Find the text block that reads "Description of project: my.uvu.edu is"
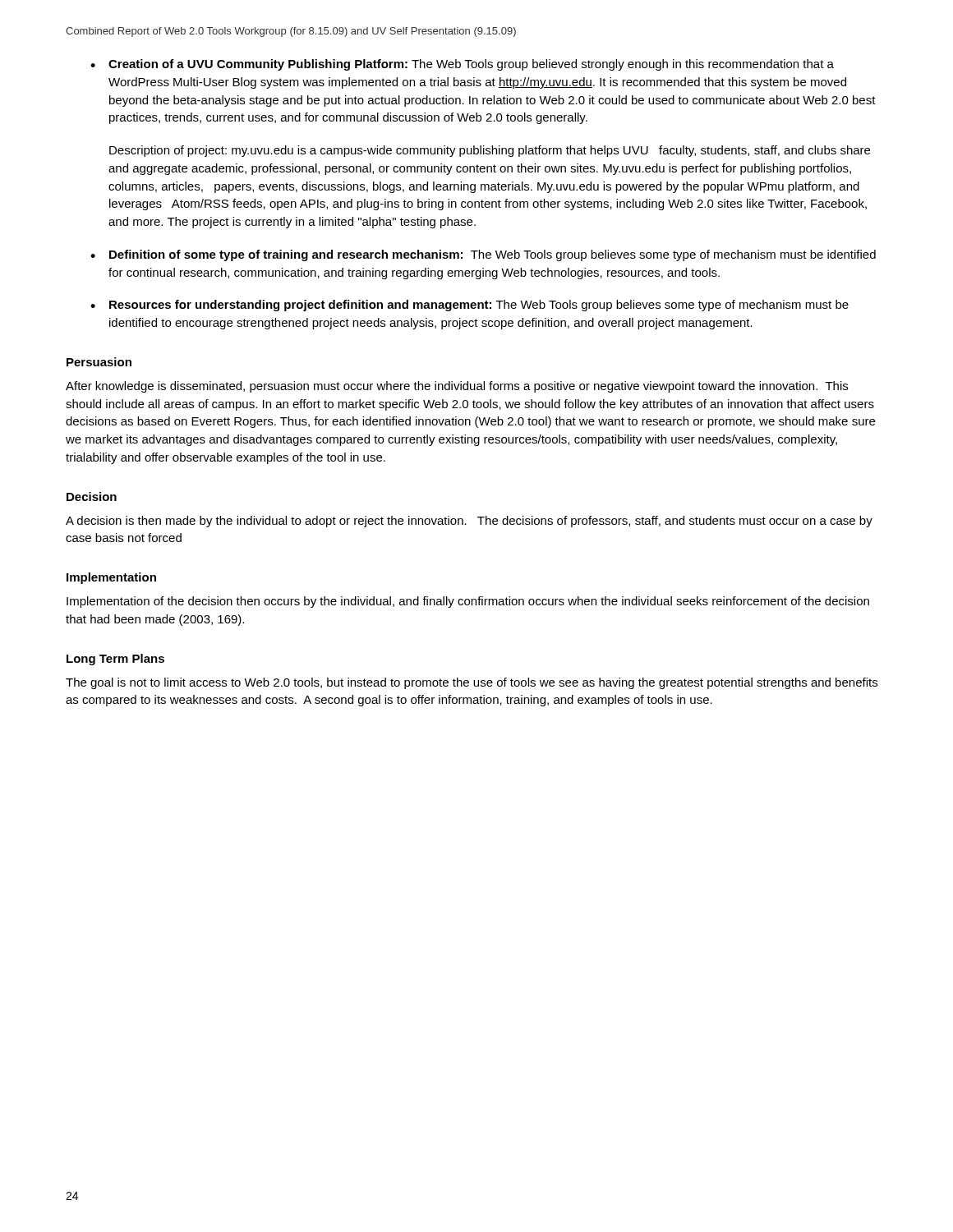Image resolution: width=953 pixels, height=1232 pixels. click(x=490, y=186)
